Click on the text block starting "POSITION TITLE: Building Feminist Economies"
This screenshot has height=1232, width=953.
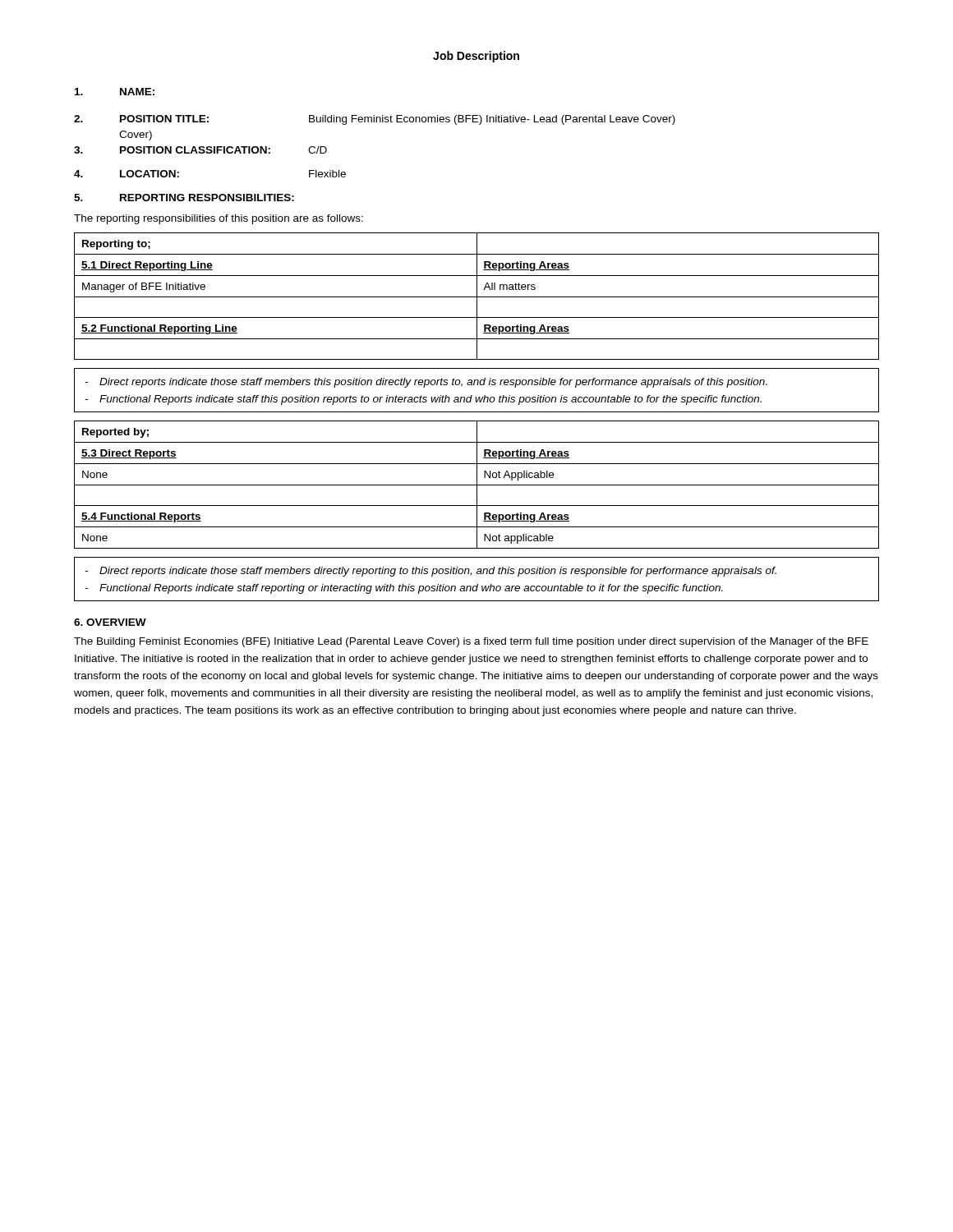[476, 119]
